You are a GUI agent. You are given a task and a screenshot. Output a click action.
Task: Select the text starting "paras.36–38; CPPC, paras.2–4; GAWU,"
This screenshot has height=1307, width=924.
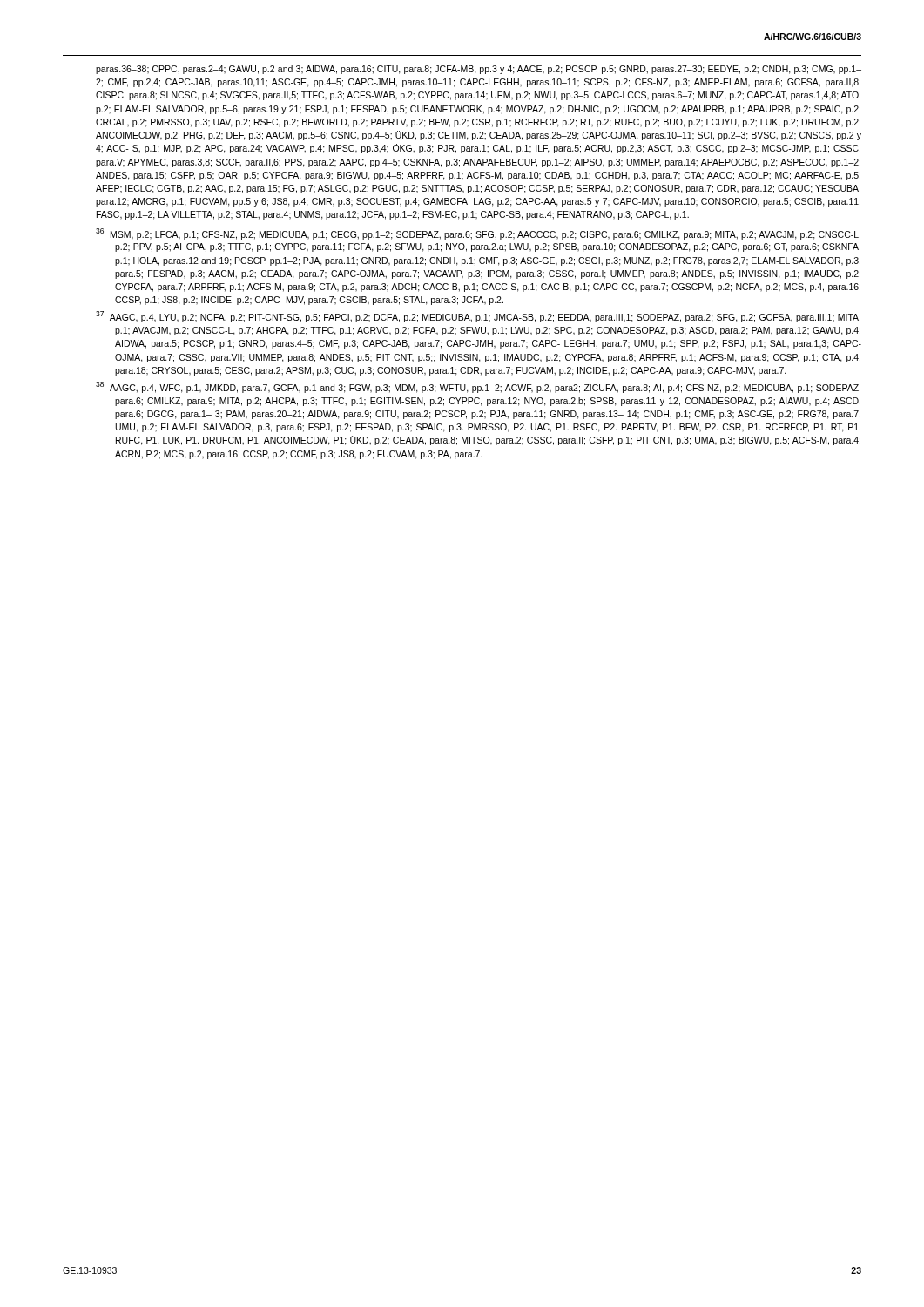point(479,142)
